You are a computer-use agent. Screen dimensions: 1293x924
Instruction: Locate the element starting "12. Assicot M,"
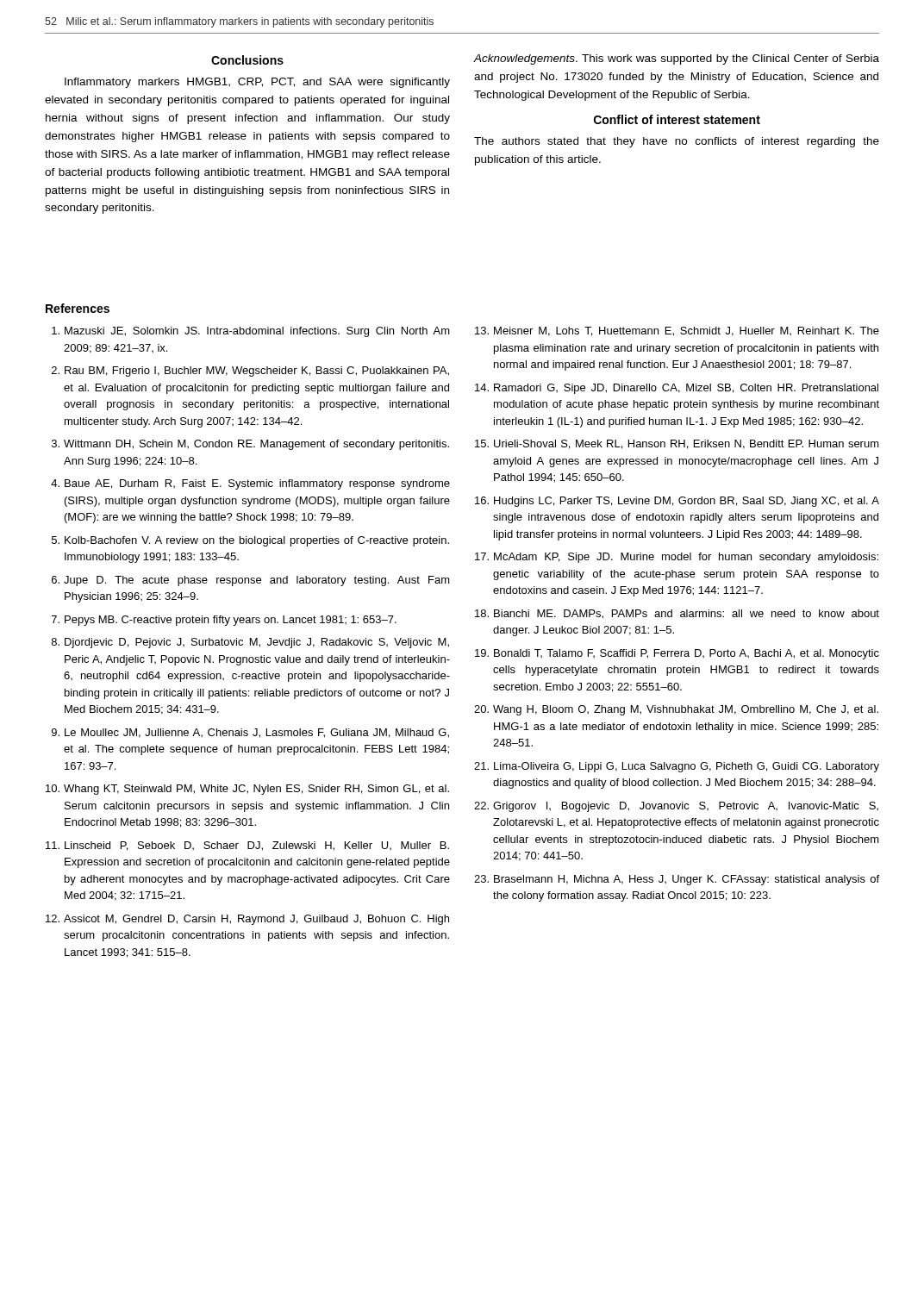[247, 935]
